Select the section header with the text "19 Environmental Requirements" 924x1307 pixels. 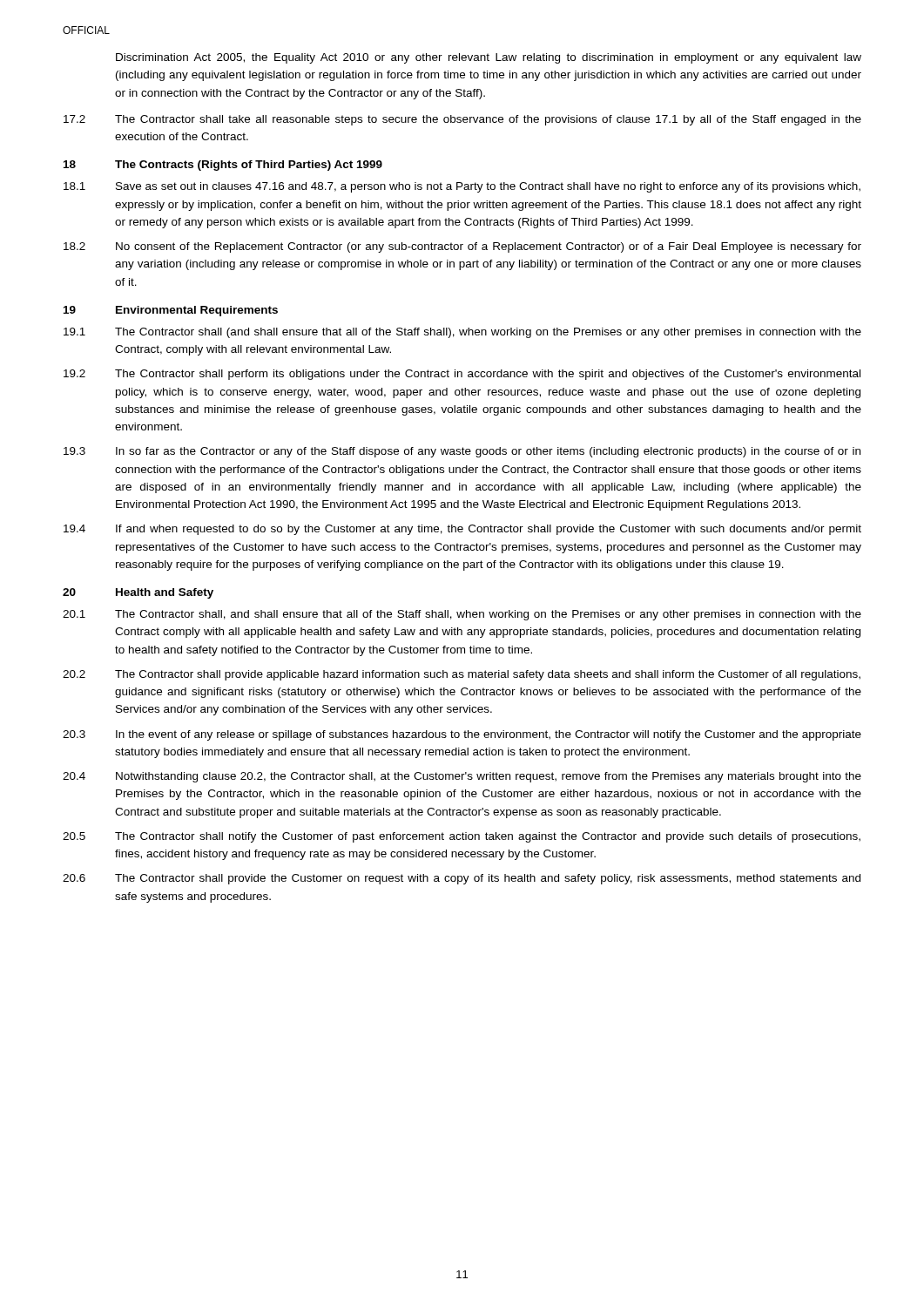(x=171, y=309)
